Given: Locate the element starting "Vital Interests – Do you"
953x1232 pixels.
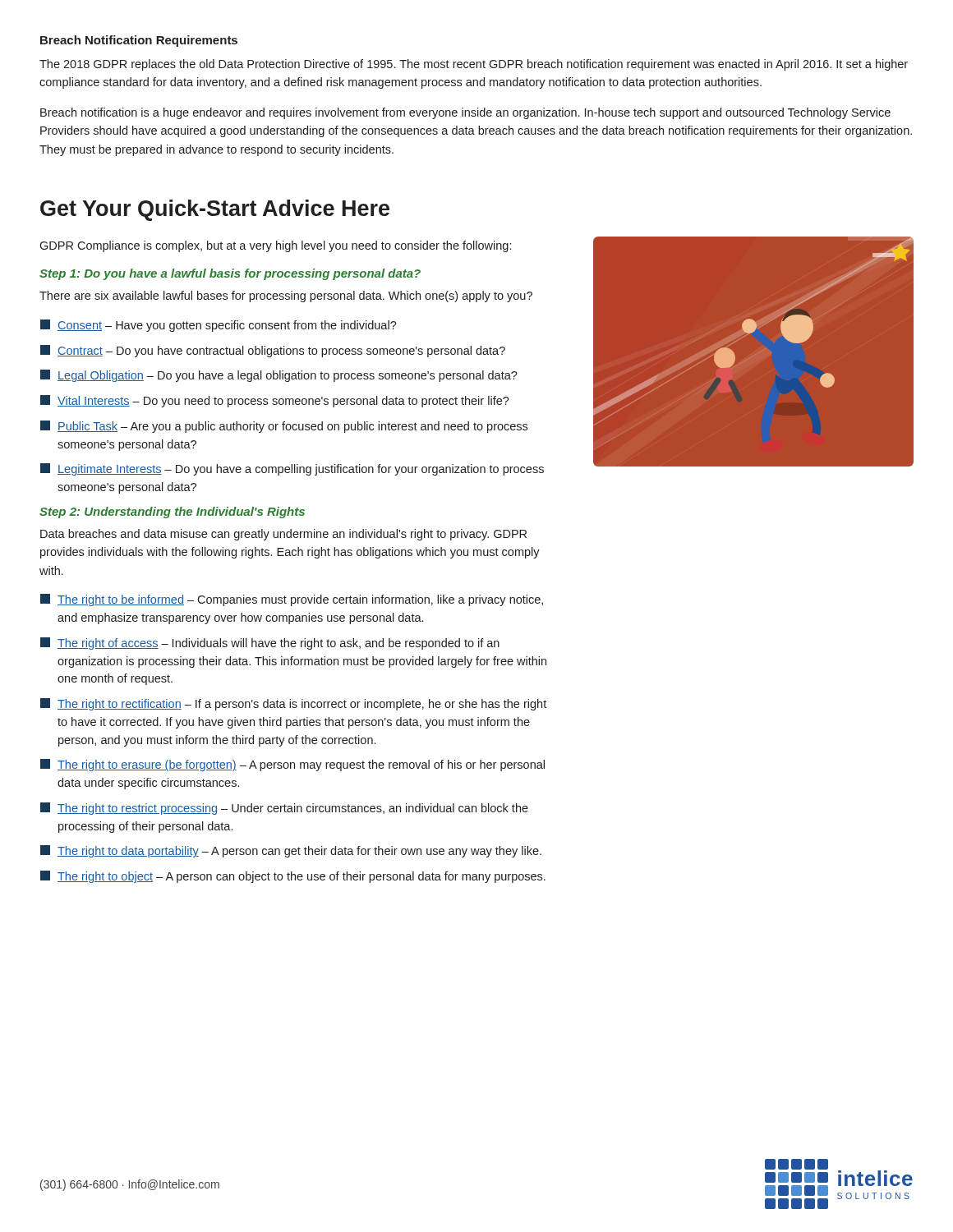Looking at the screenshot, I should (x=294, y=402).
